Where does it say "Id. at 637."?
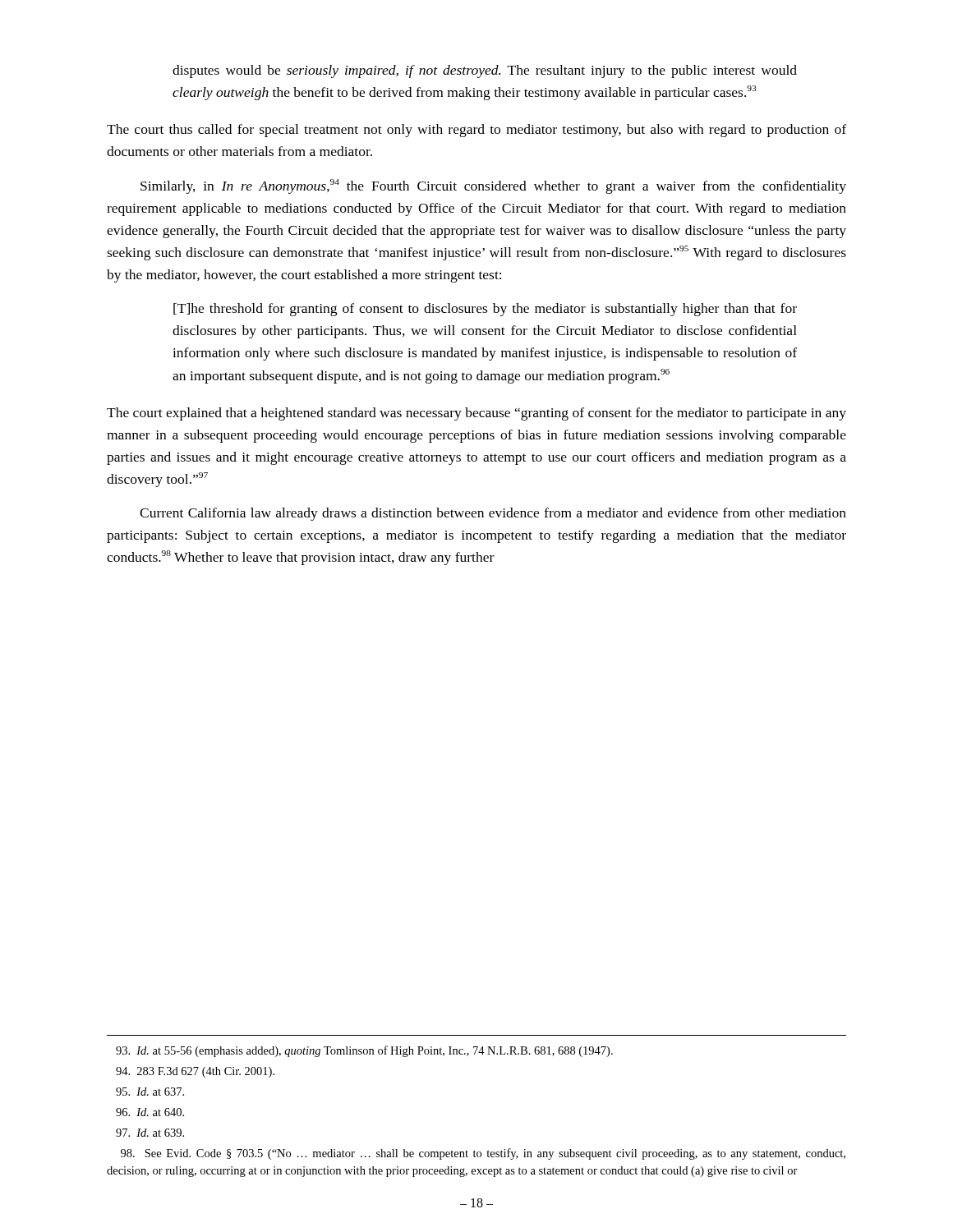Image resolution: width=953 pixels, height=1232 pixels. click(146, 1091)
